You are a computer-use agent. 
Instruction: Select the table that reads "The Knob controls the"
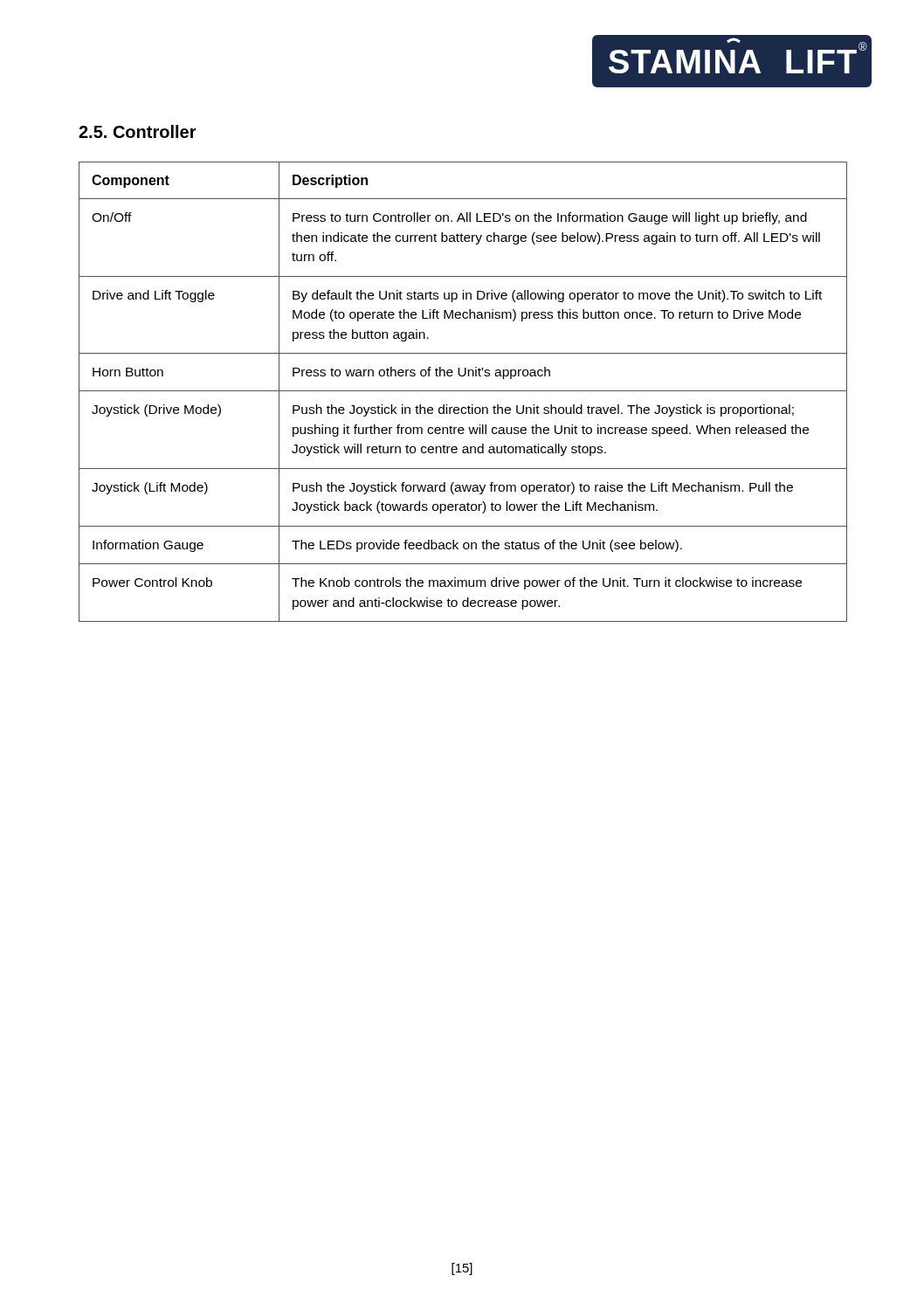(x=463, y=392)
